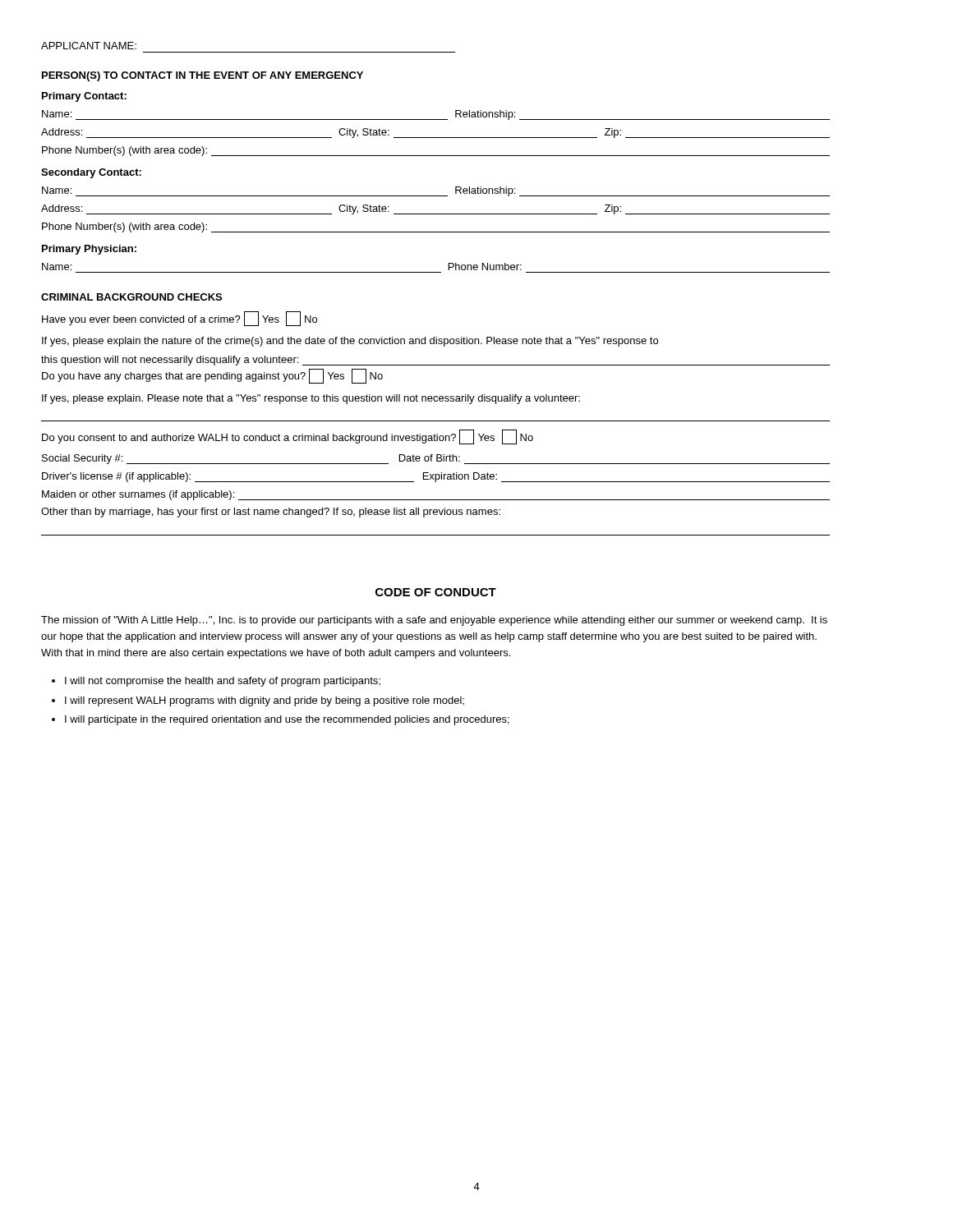This screenshot has width=953, height=1232.
Task: Navigate to the text starting "Name: Phone Number:"
Action: click(x=435, y=266)
